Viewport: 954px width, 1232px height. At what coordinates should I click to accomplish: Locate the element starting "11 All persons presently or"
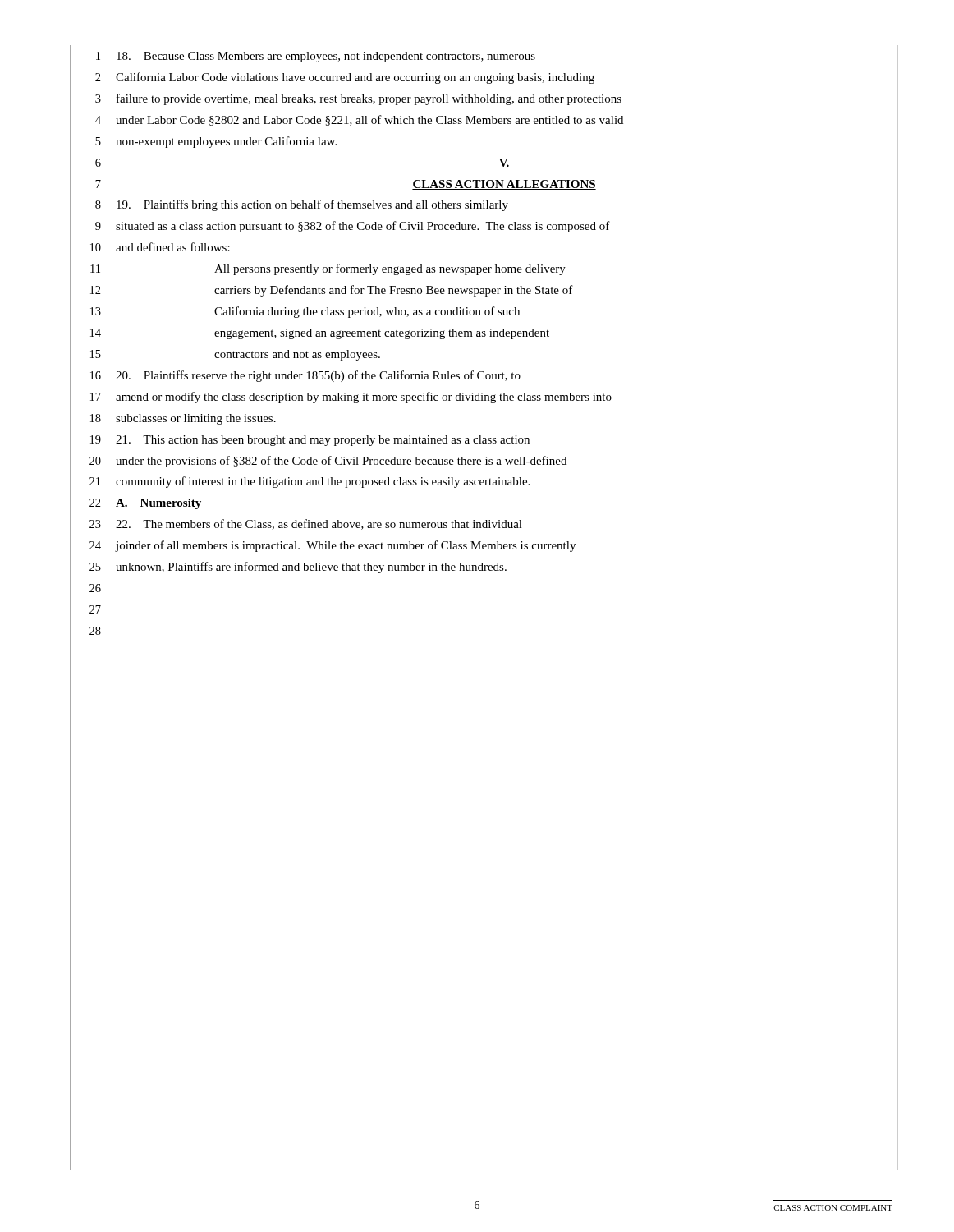tap(485, 269)
